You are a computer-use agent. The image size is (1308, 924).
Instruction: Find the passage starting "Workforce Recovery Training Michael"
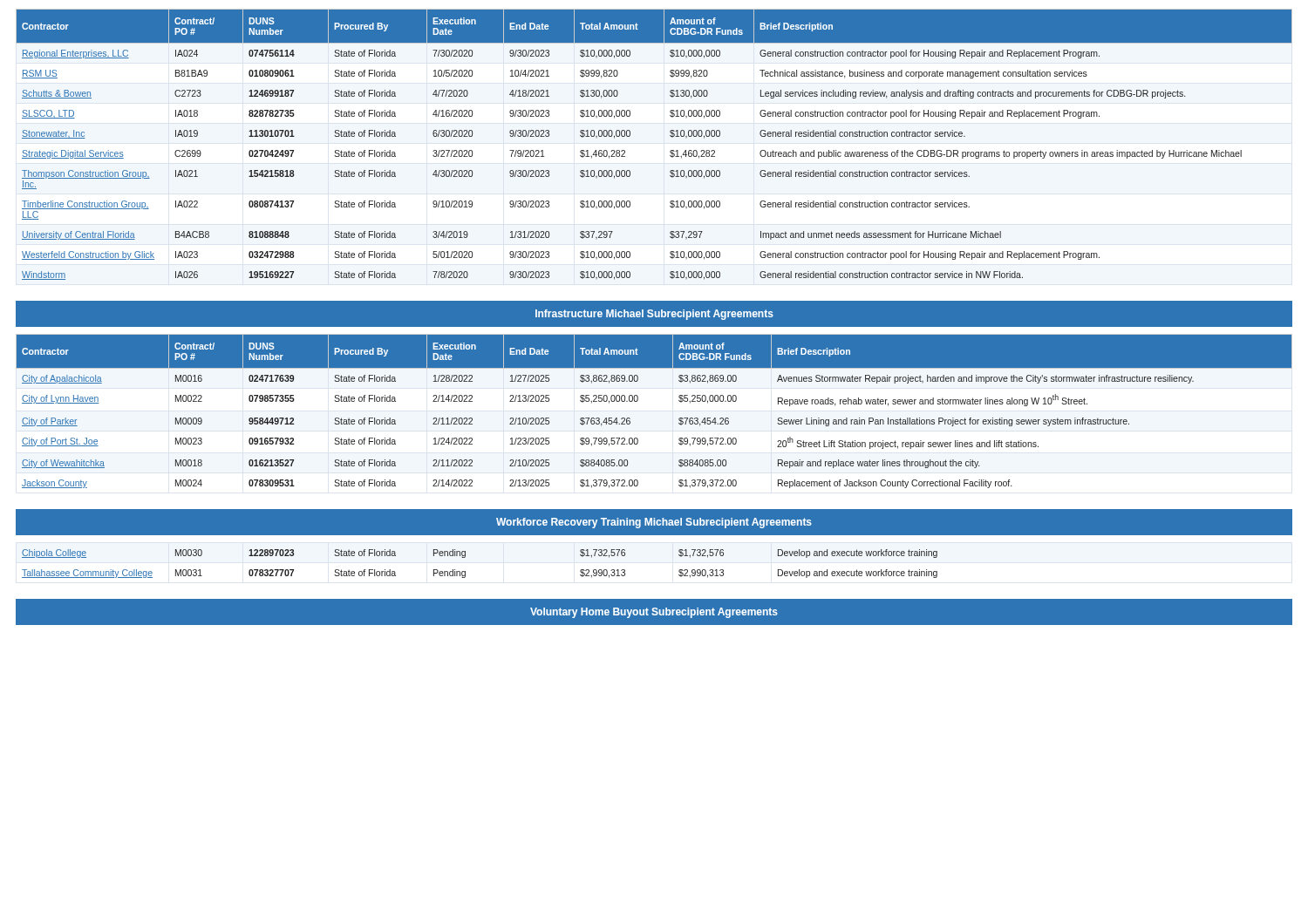654,522
